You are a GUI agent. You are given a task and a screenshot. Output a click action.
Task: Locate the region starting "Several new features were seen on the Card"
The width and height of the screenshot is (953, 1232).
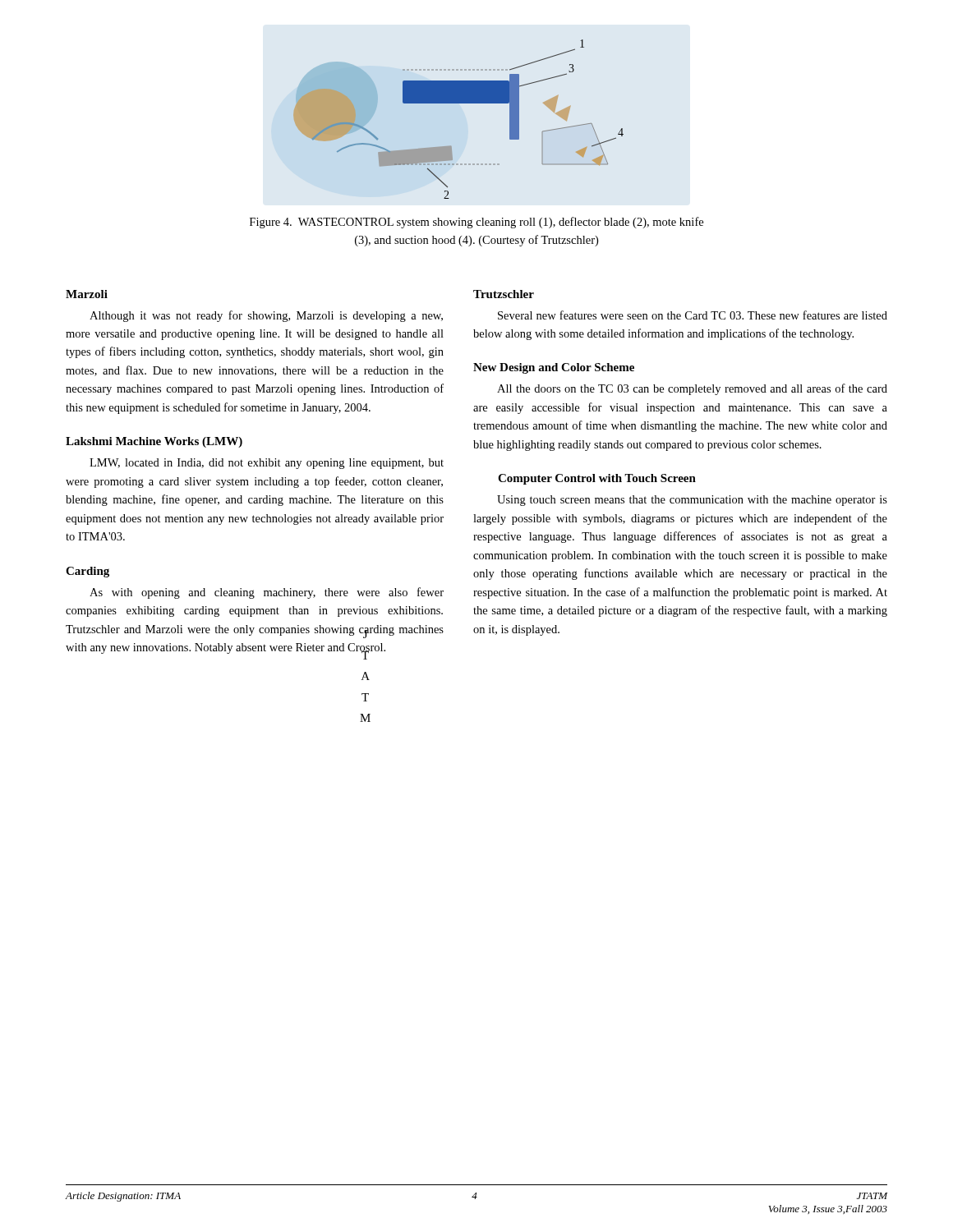click(680, 324)
